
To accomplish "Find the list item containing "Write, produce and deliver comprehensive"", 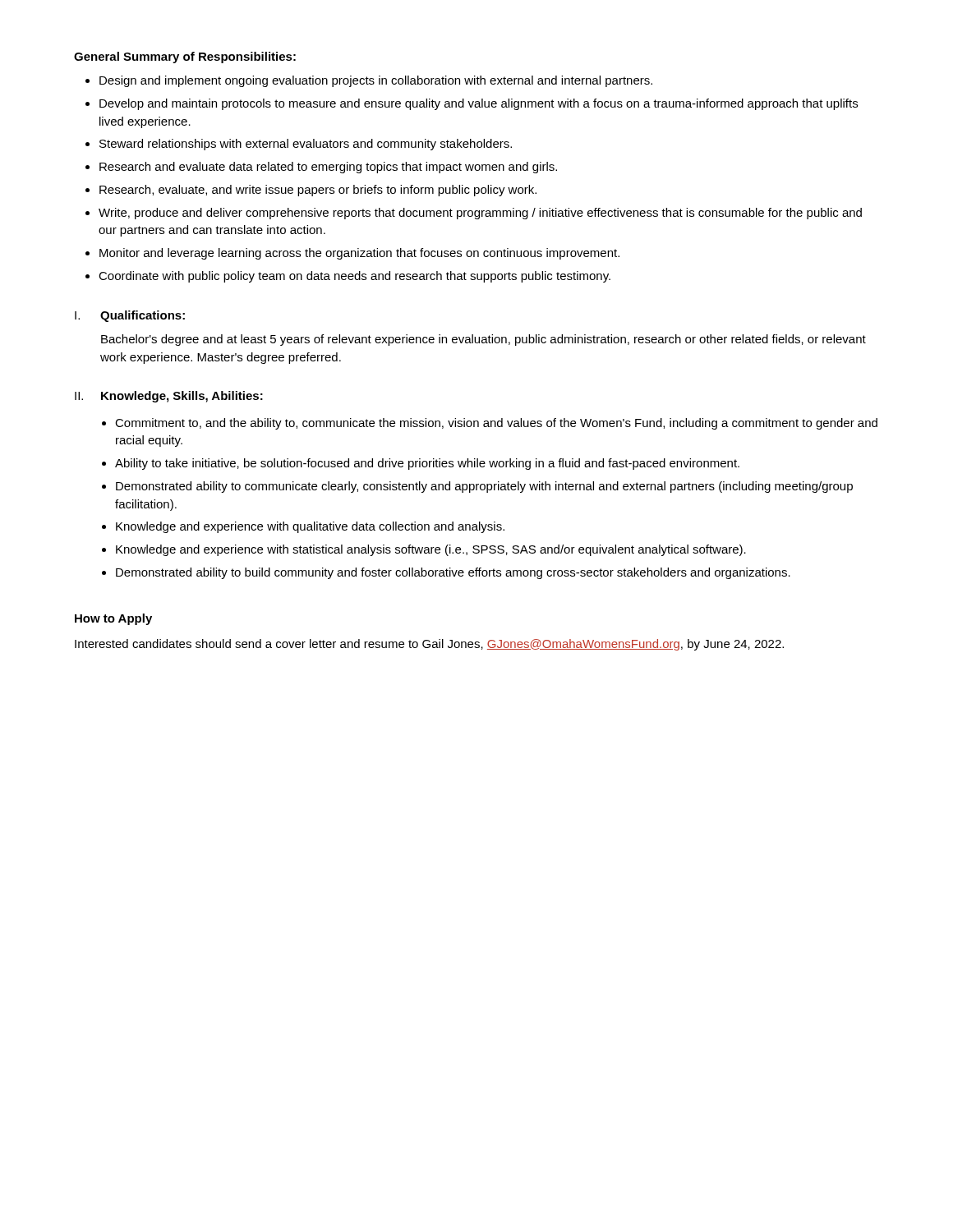I will (x=481, y=221).
